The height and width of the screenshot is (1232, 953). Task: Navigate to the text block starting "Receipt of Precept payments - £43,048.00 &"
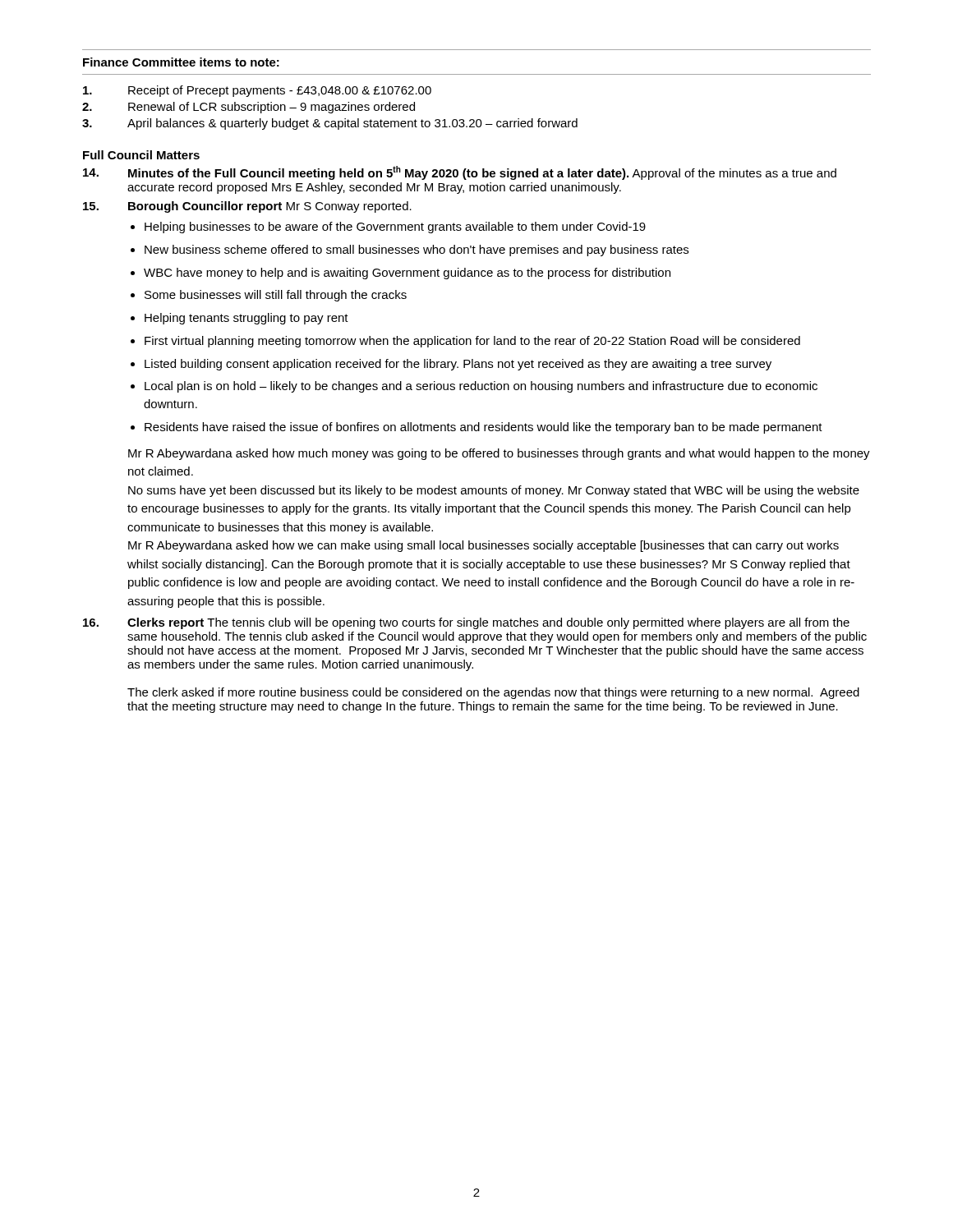[x=257, y=91]
